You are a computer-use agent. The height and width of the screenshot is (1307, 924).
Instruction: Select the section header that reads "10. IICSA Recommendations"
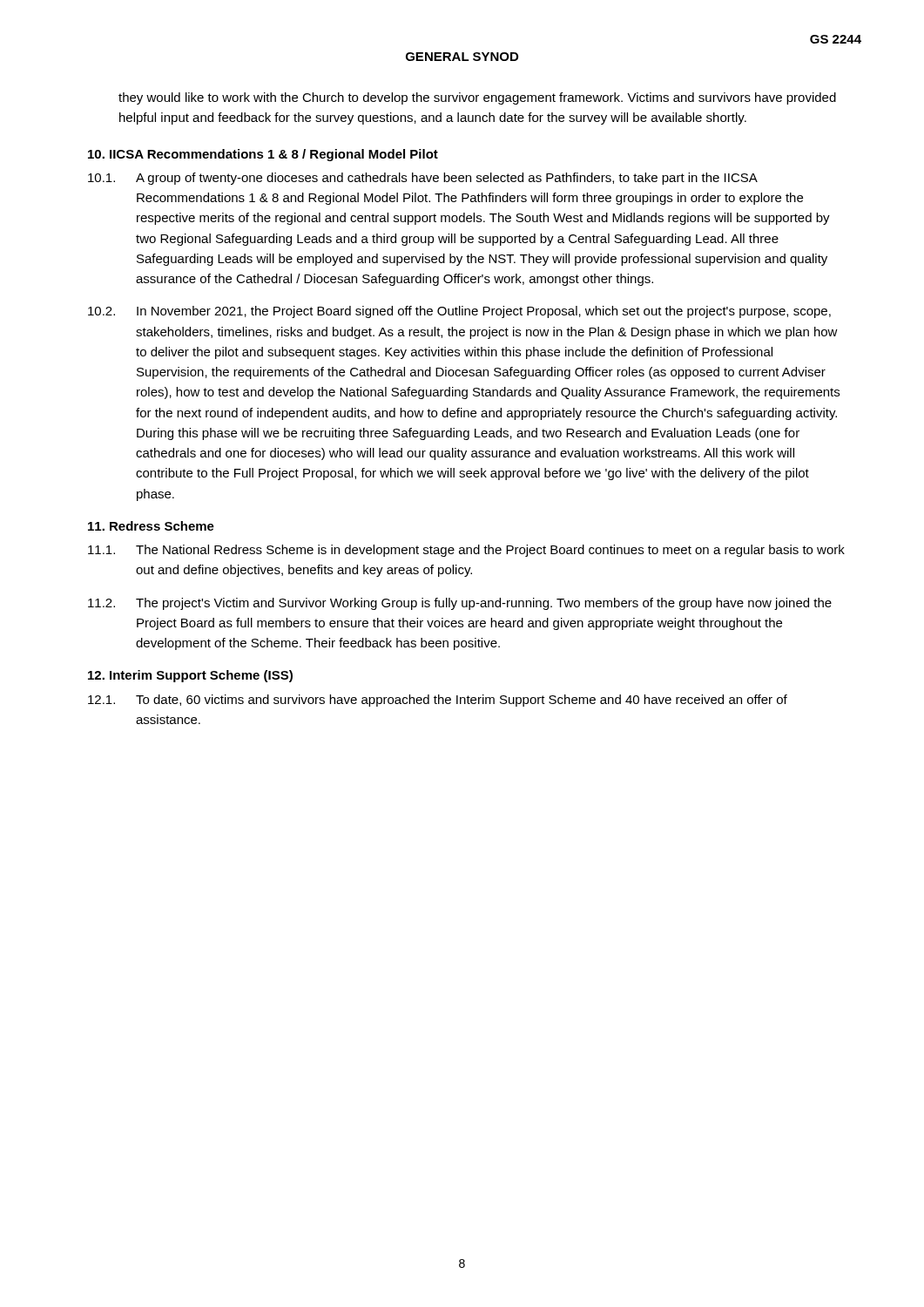263,153
